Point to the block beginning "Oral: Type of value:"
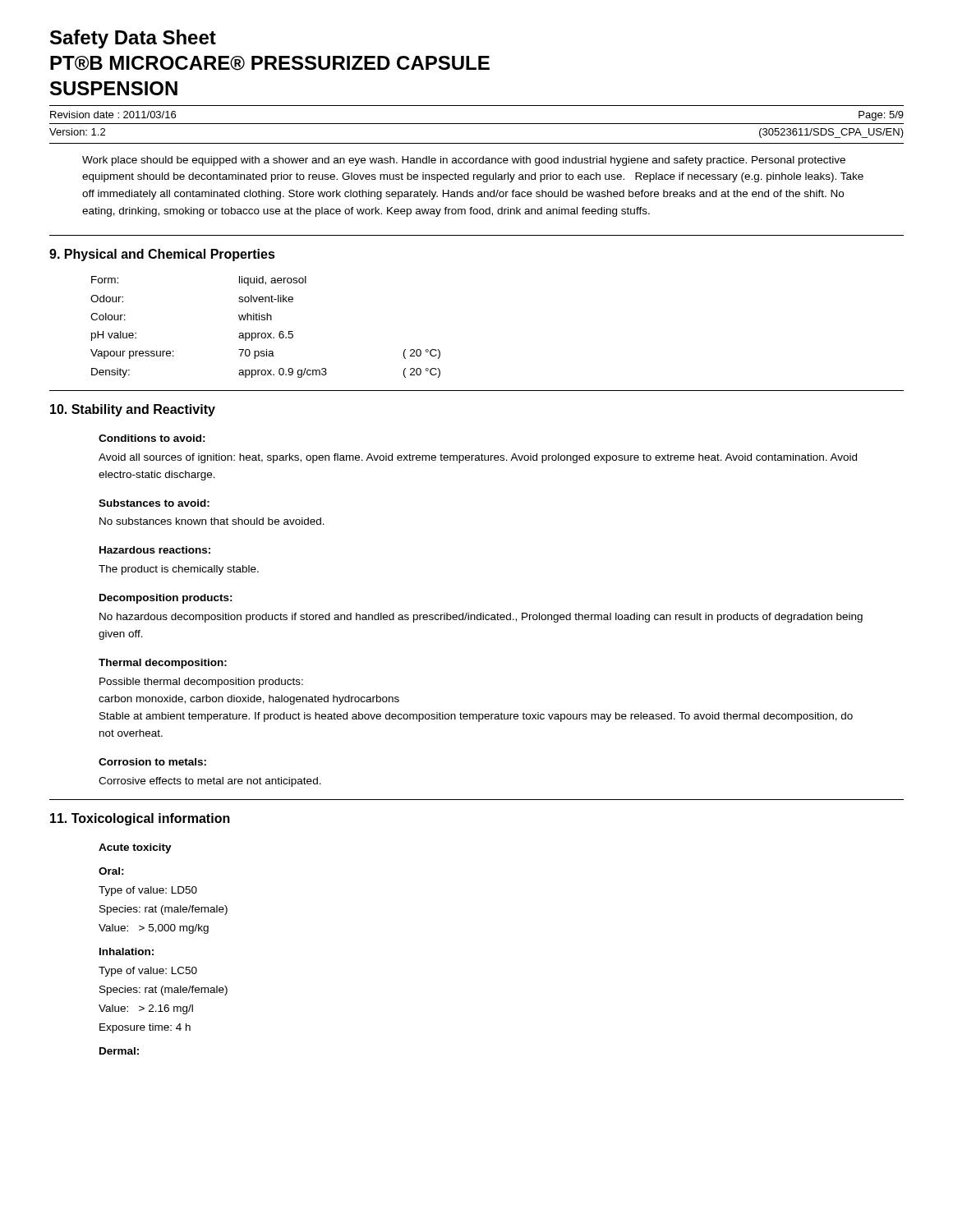 pyautogui.click(x=111, y=871)
